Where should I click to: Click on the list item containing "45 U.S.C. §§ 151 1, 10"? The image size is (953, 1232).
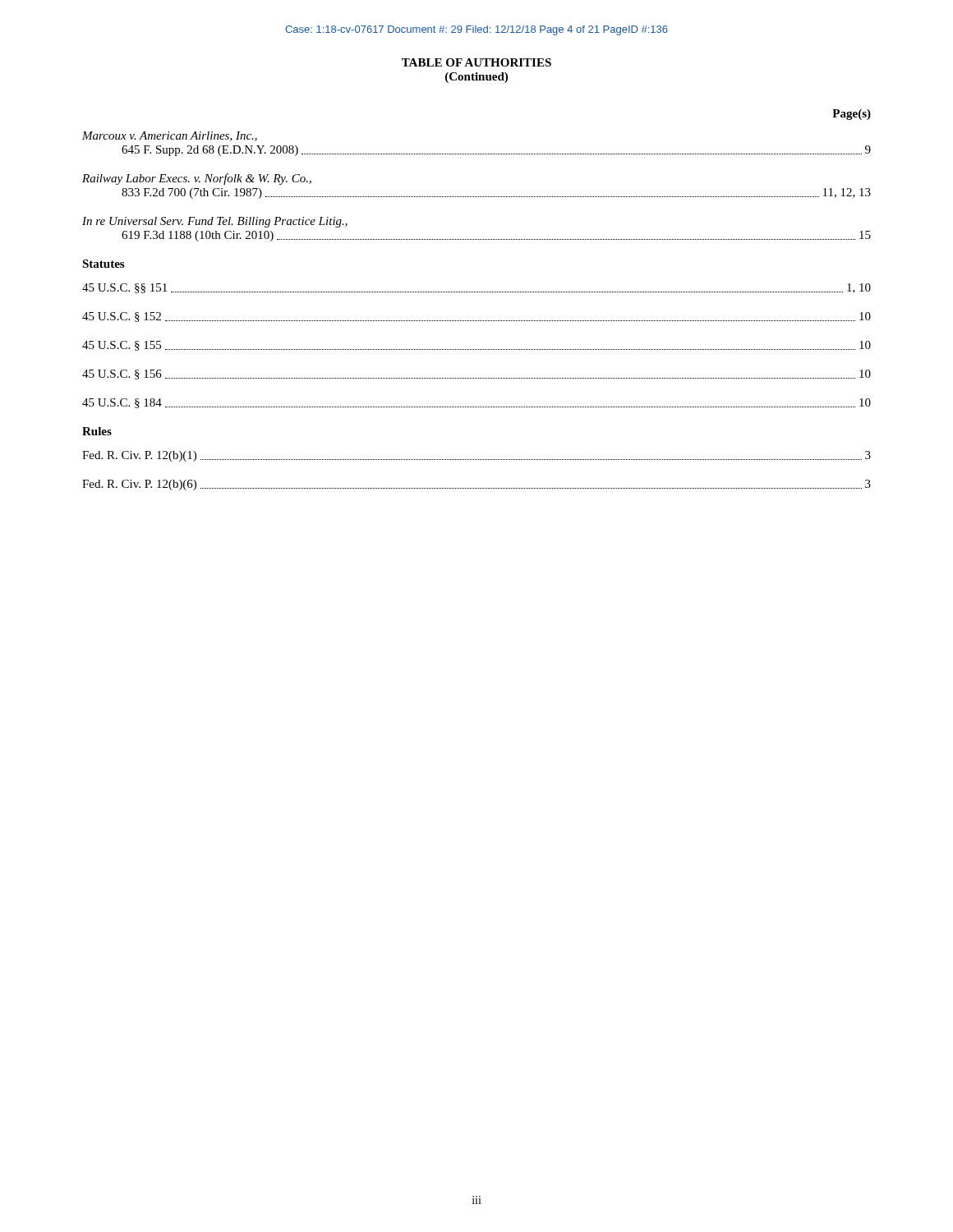tap(476, 288)
